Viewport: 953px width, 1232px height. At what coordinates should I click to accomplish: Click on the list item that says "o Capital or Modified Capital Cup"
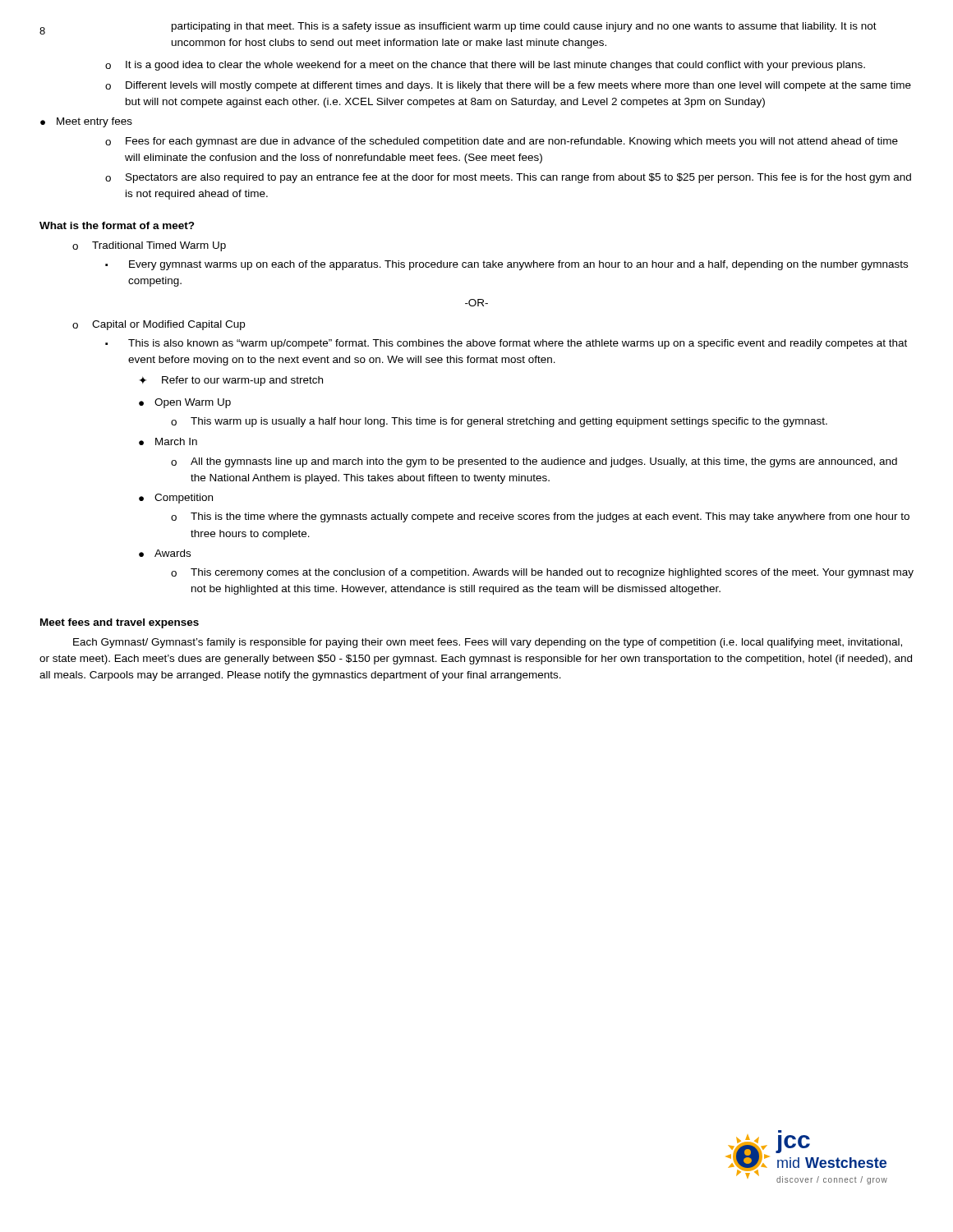pos(159,325)
